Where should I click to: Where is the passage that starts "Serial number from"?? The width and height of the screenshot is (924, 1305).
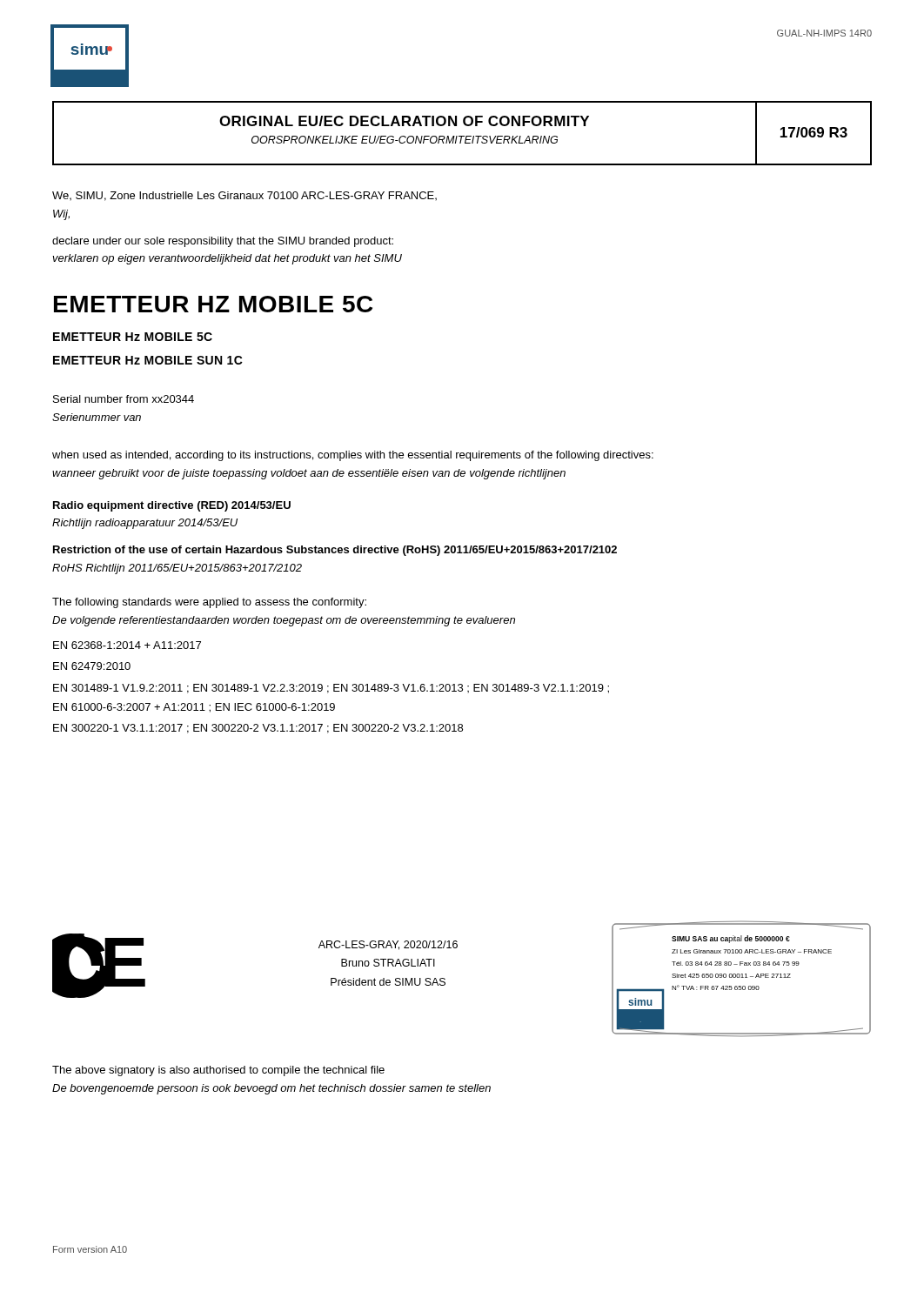tap(123, 408)
